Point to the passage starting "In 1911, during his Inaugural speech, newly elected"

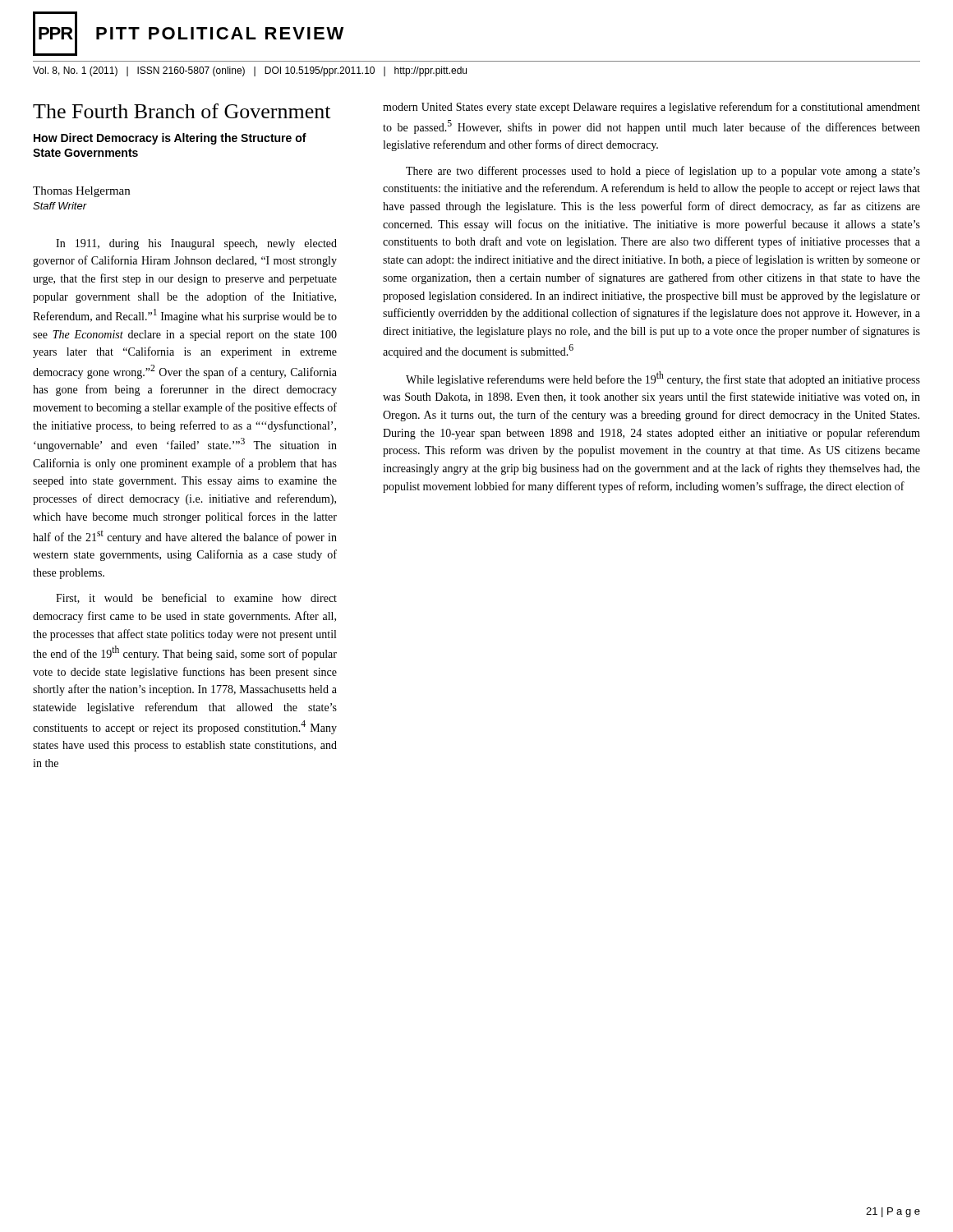pos(185,408)
